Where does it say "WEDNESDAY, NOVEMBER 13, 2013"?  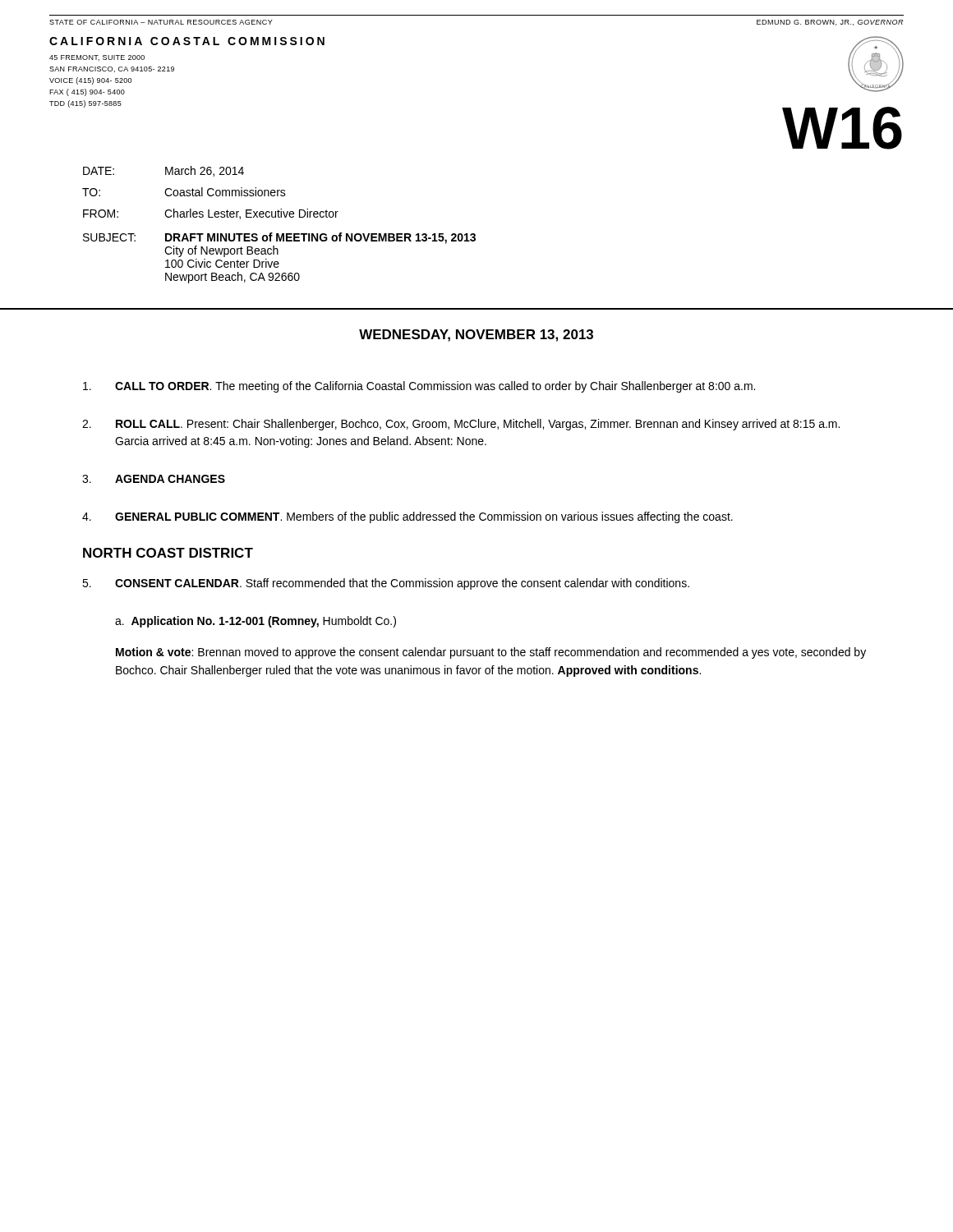pos(476,335)
